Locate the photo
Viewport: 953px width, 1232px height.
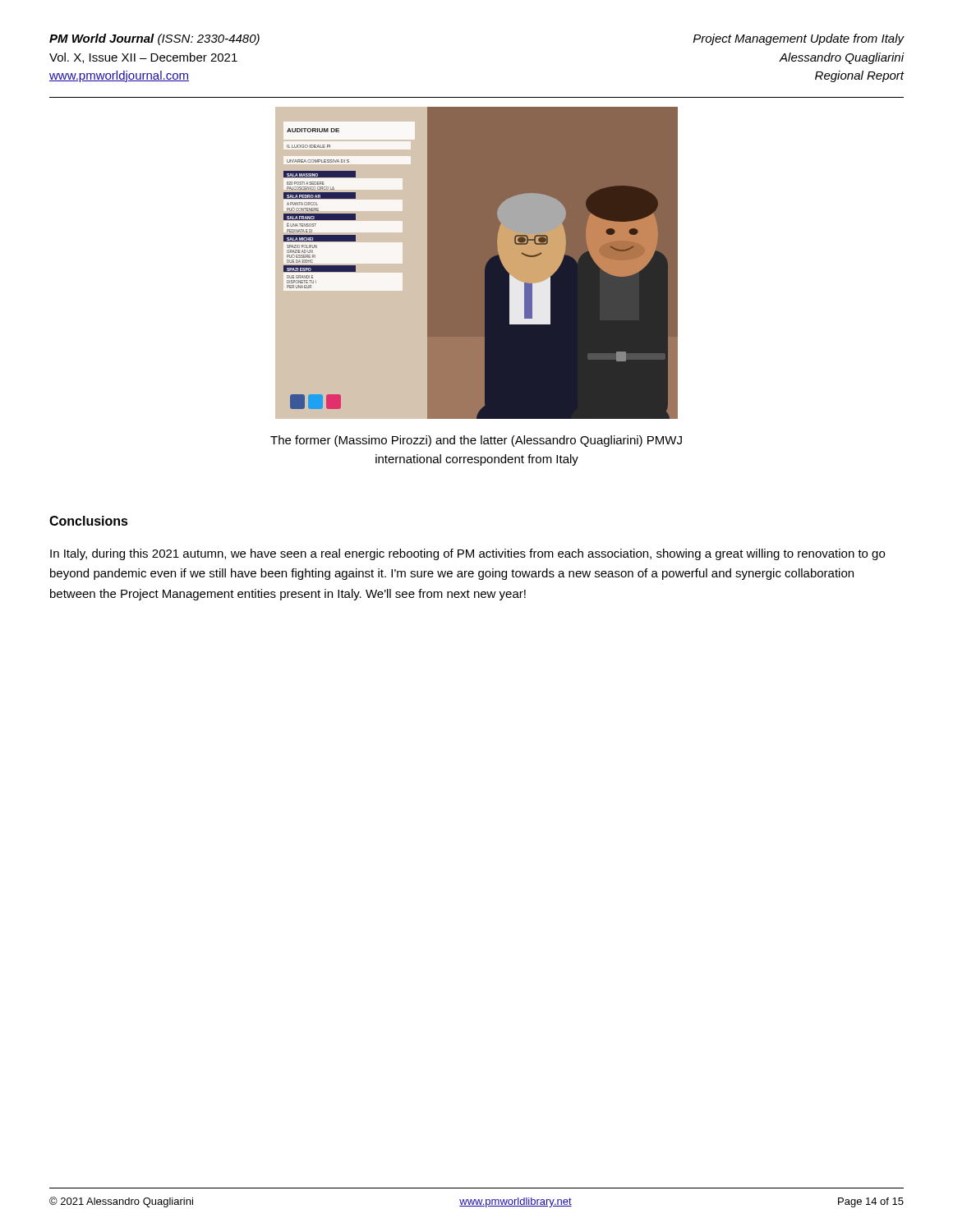[476, 263]
